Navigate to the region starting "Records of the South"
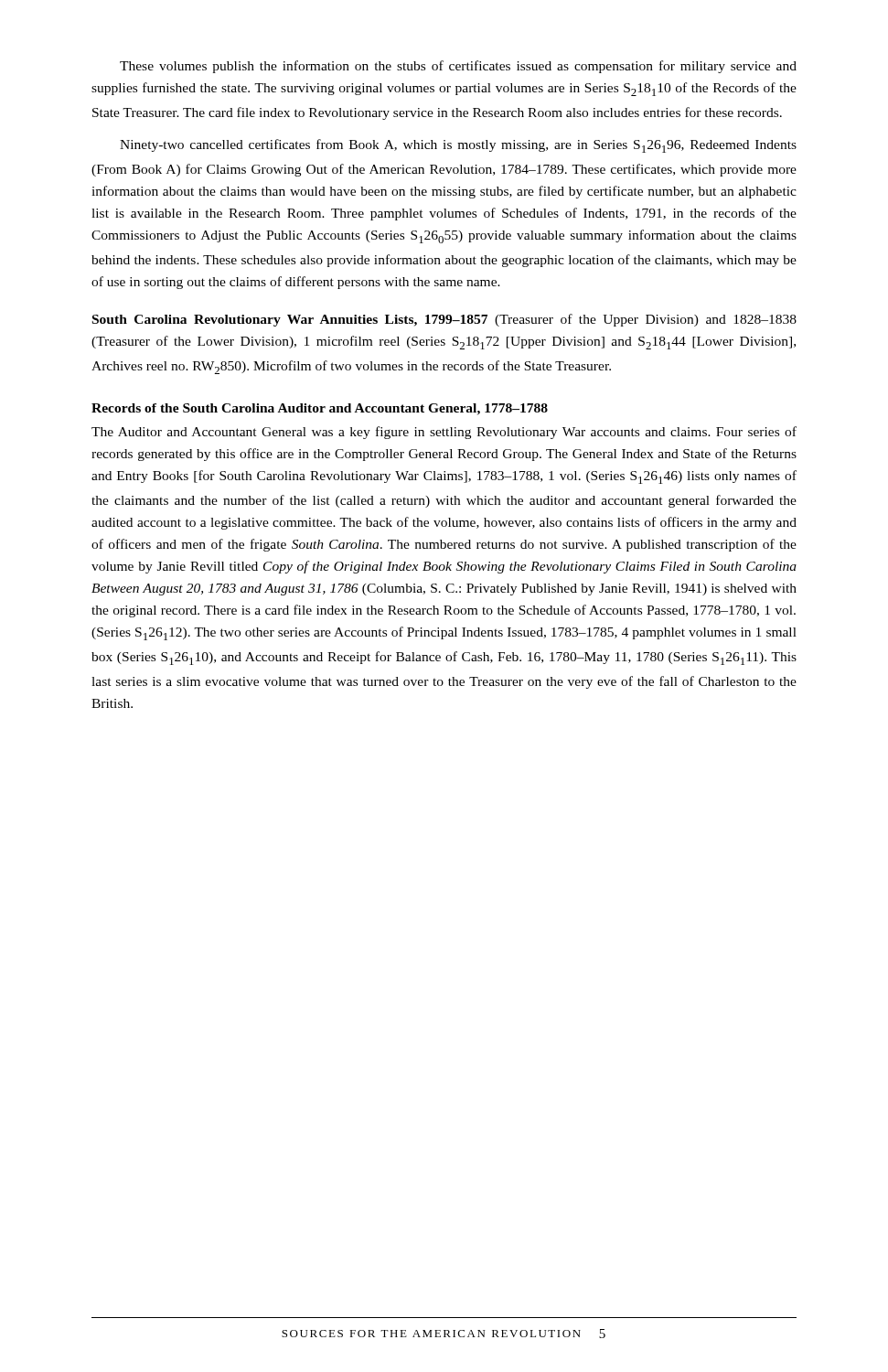 click(320, 408)
